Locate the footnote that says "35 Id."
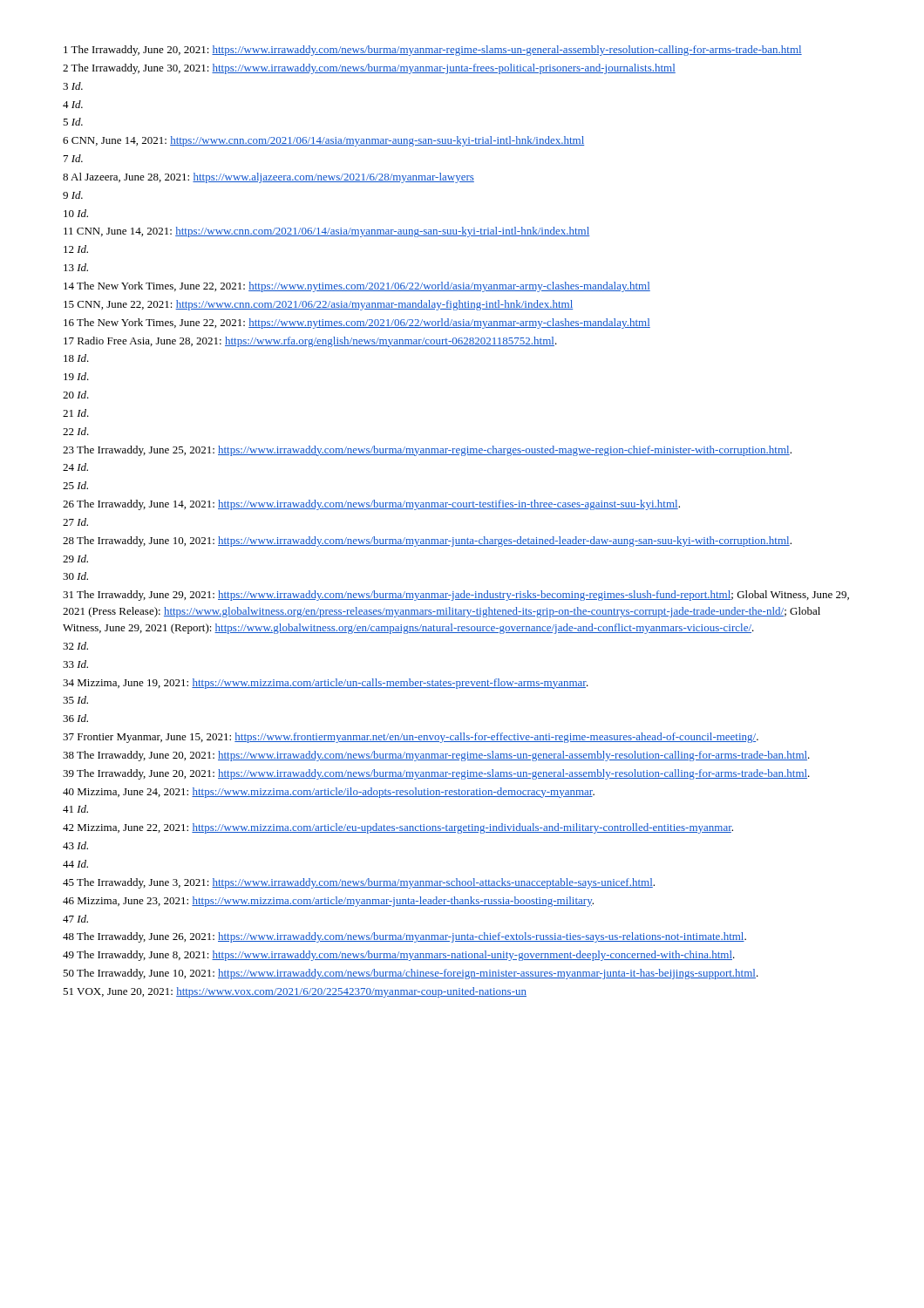This screenshot has width=924, height=1308. point(76,700)
